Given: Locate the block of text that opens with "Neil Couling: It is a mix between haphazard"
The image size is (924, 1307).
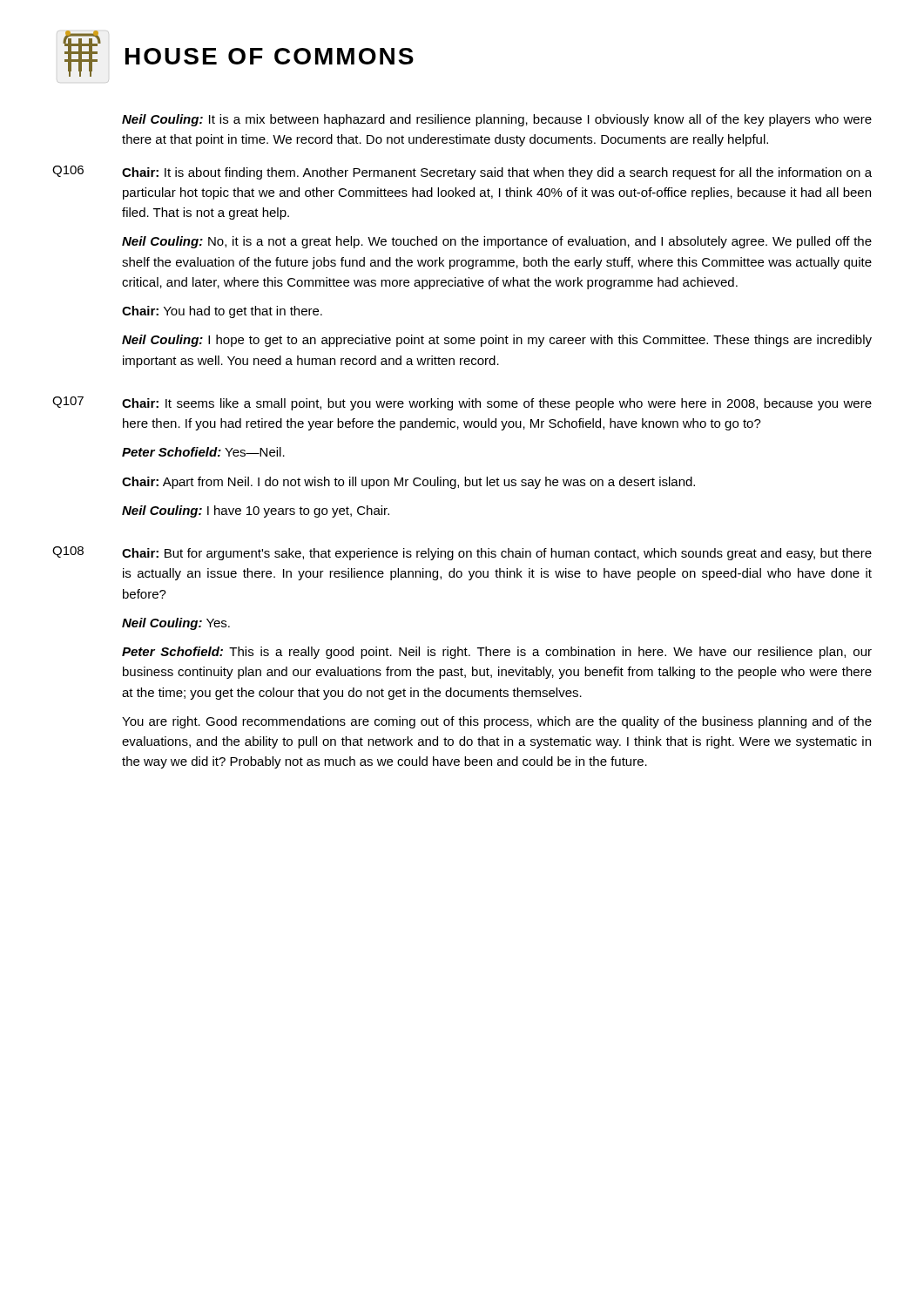Looking at the screenshot, I should [497, 129].
